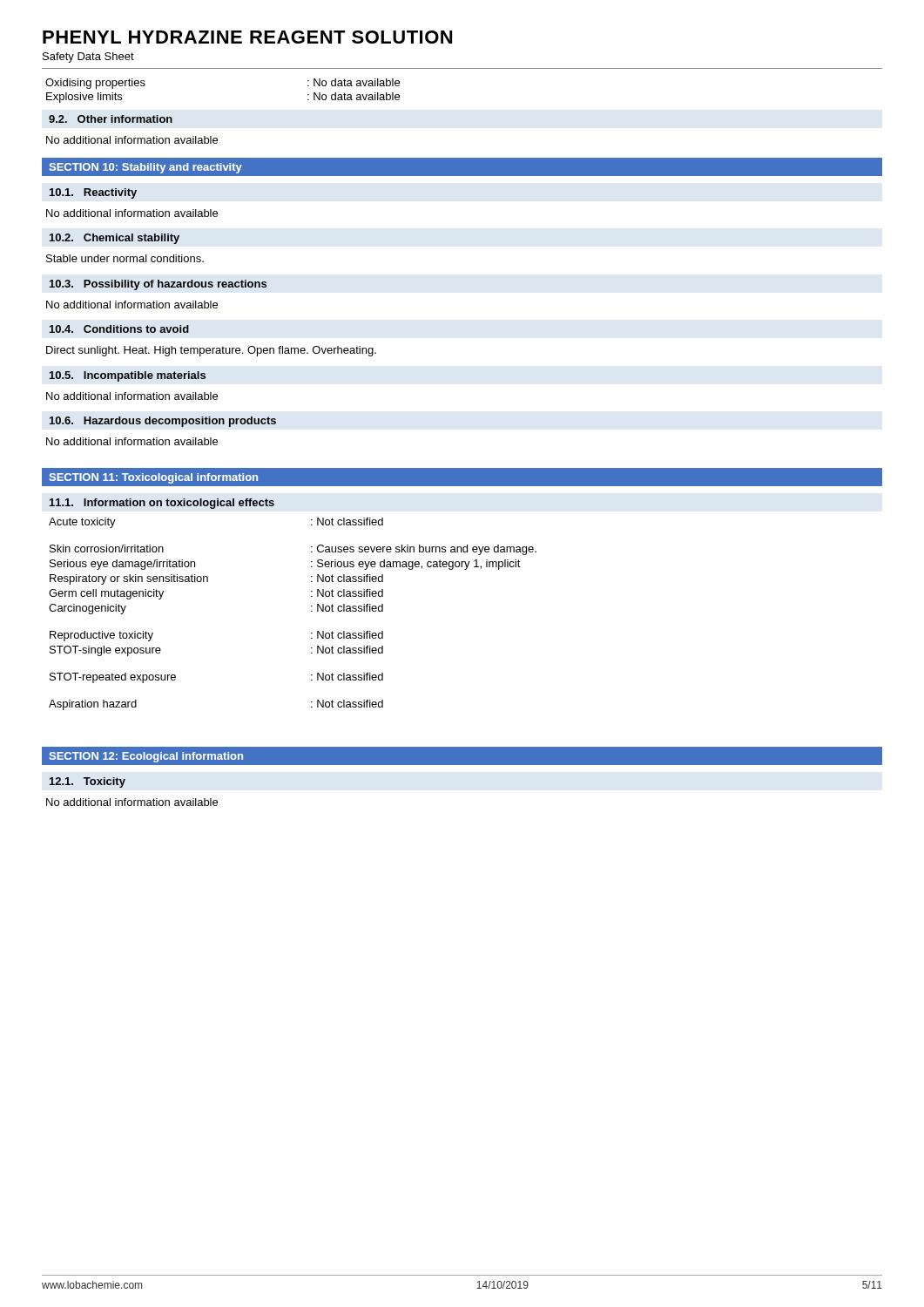Locate the text "SECTION 12: Ecological information"
The height and width of the screenshot is (1307, 924).
(146, 755)
